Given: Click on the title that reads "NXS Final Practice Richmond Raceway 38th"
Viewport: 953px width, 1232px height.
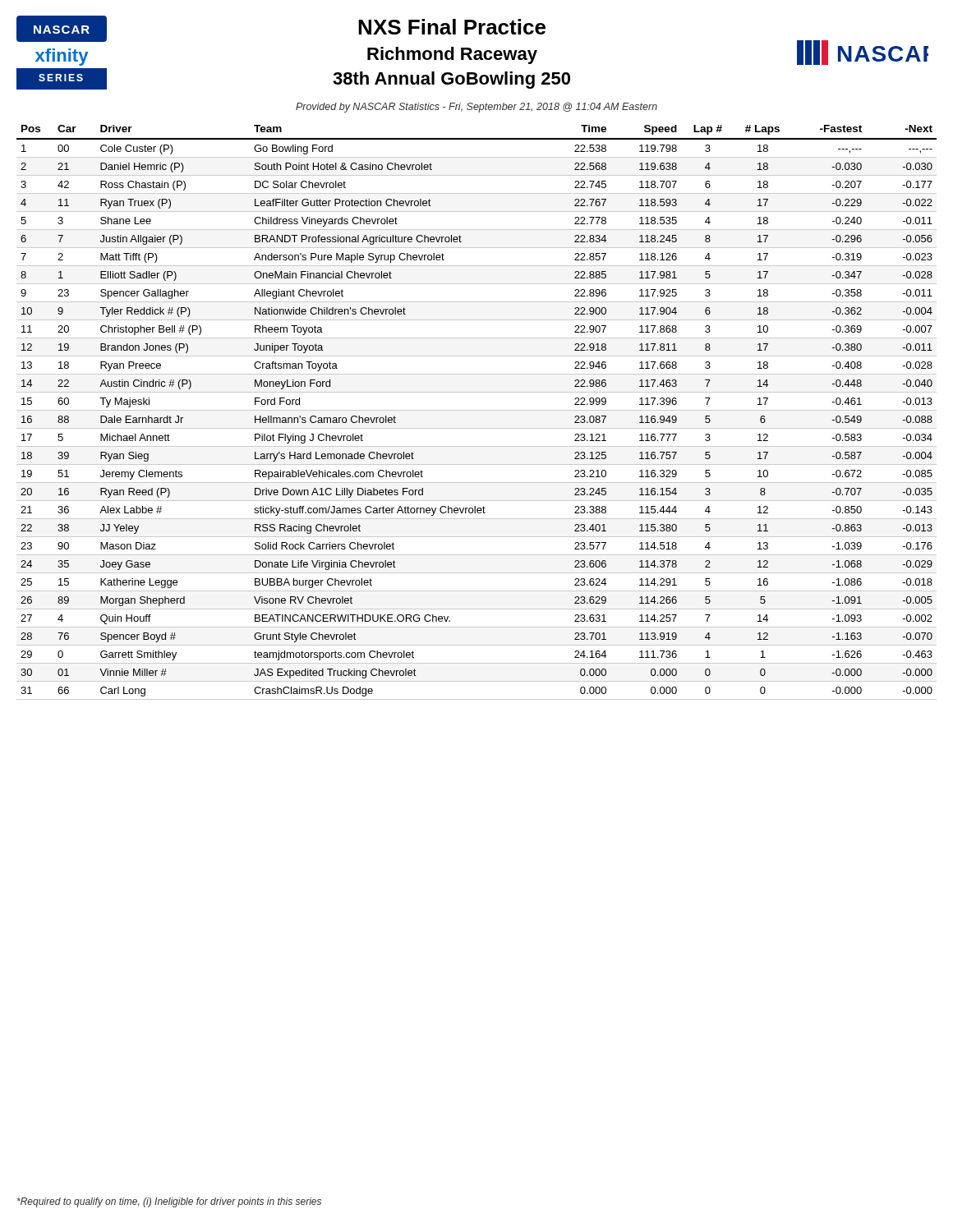Looking at the screenshot, I should tap(452, 52).
